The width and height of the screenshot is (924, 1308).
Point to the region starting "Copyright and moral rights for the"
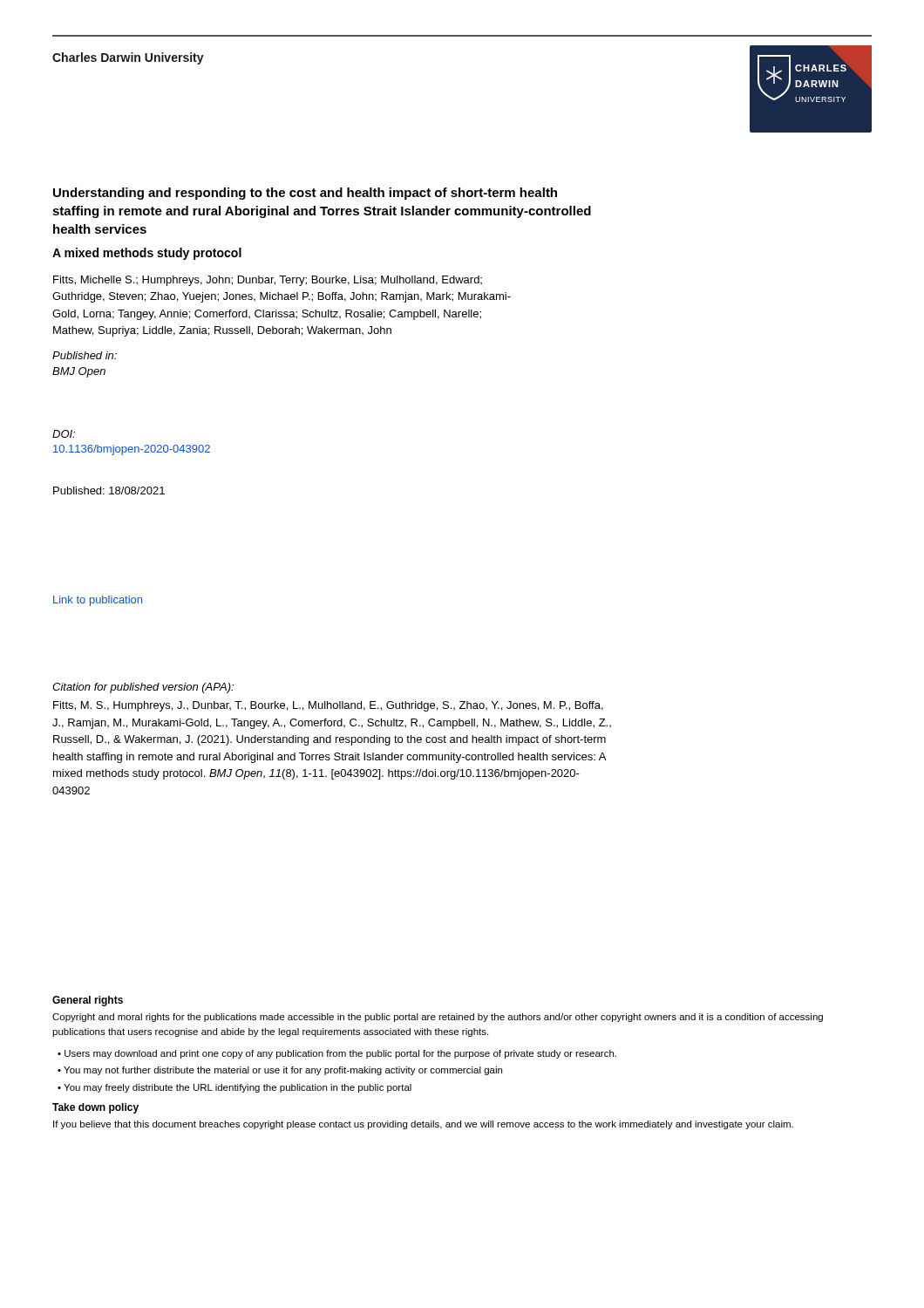pos(438,1024)
